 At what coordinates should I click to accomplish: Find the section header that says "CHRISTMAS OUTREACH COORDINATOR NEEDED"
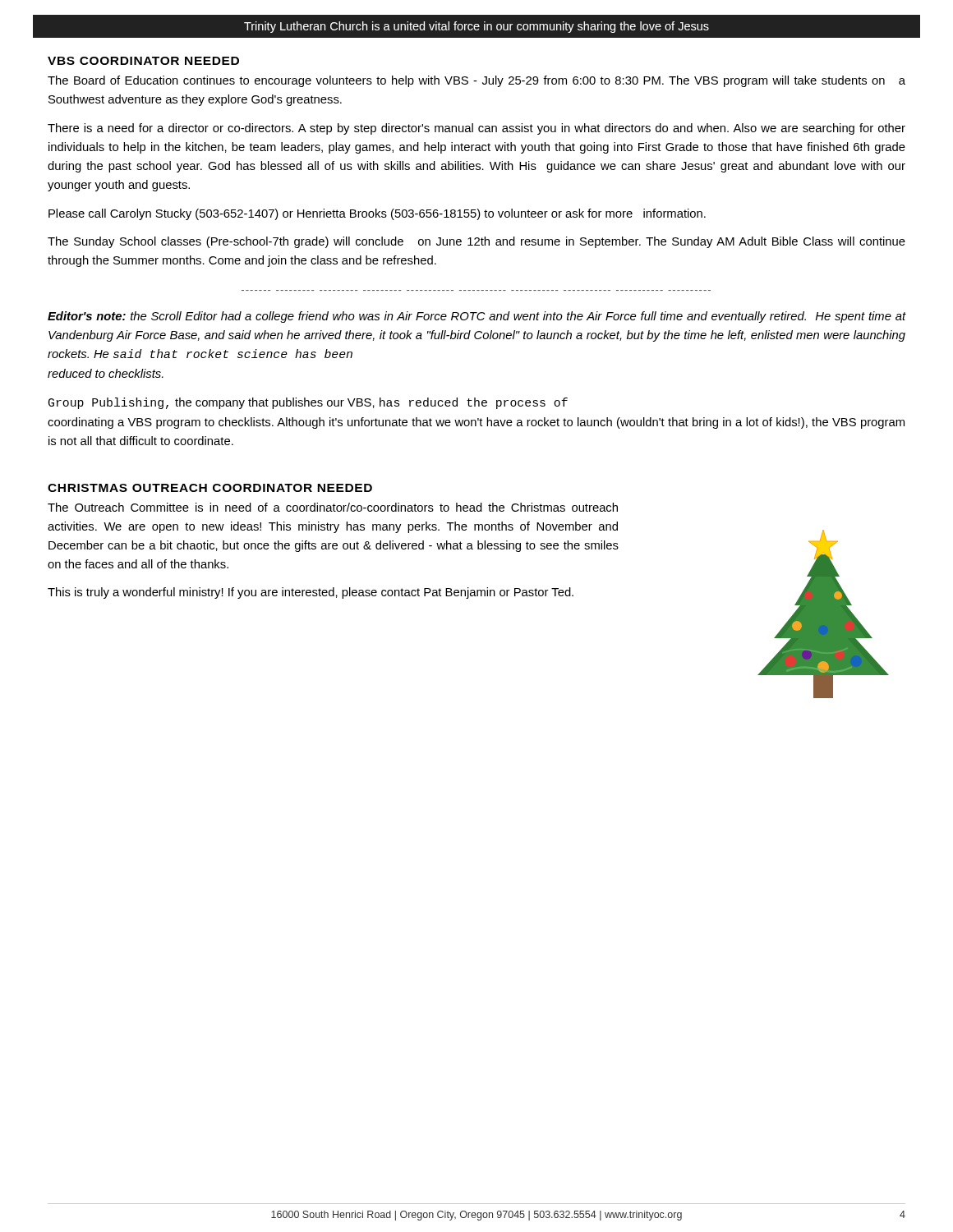pyautogui.click(x=210, y=487)
